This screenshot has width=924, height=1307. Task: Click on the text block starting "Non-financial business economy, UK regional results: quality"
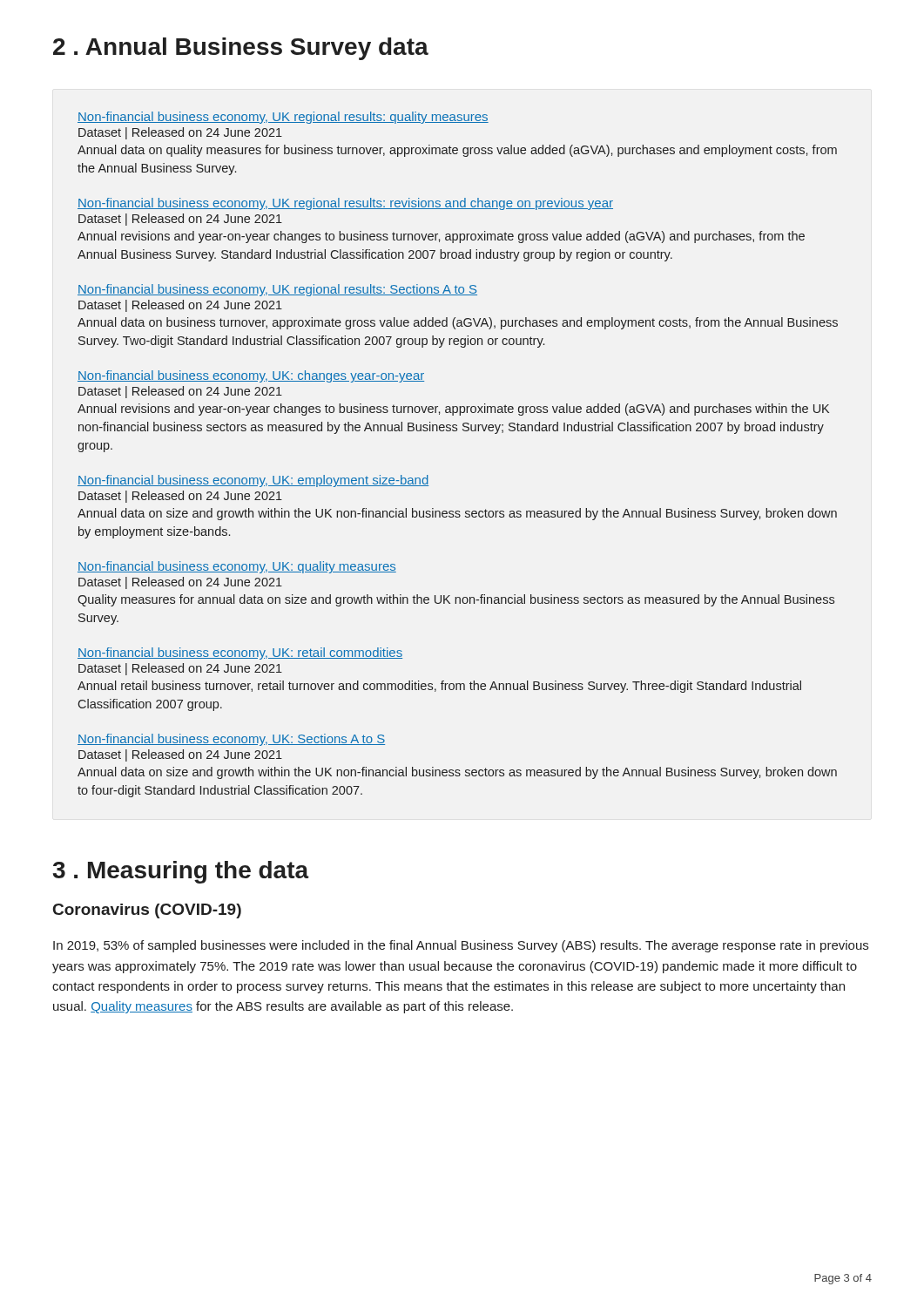(283, 118)
